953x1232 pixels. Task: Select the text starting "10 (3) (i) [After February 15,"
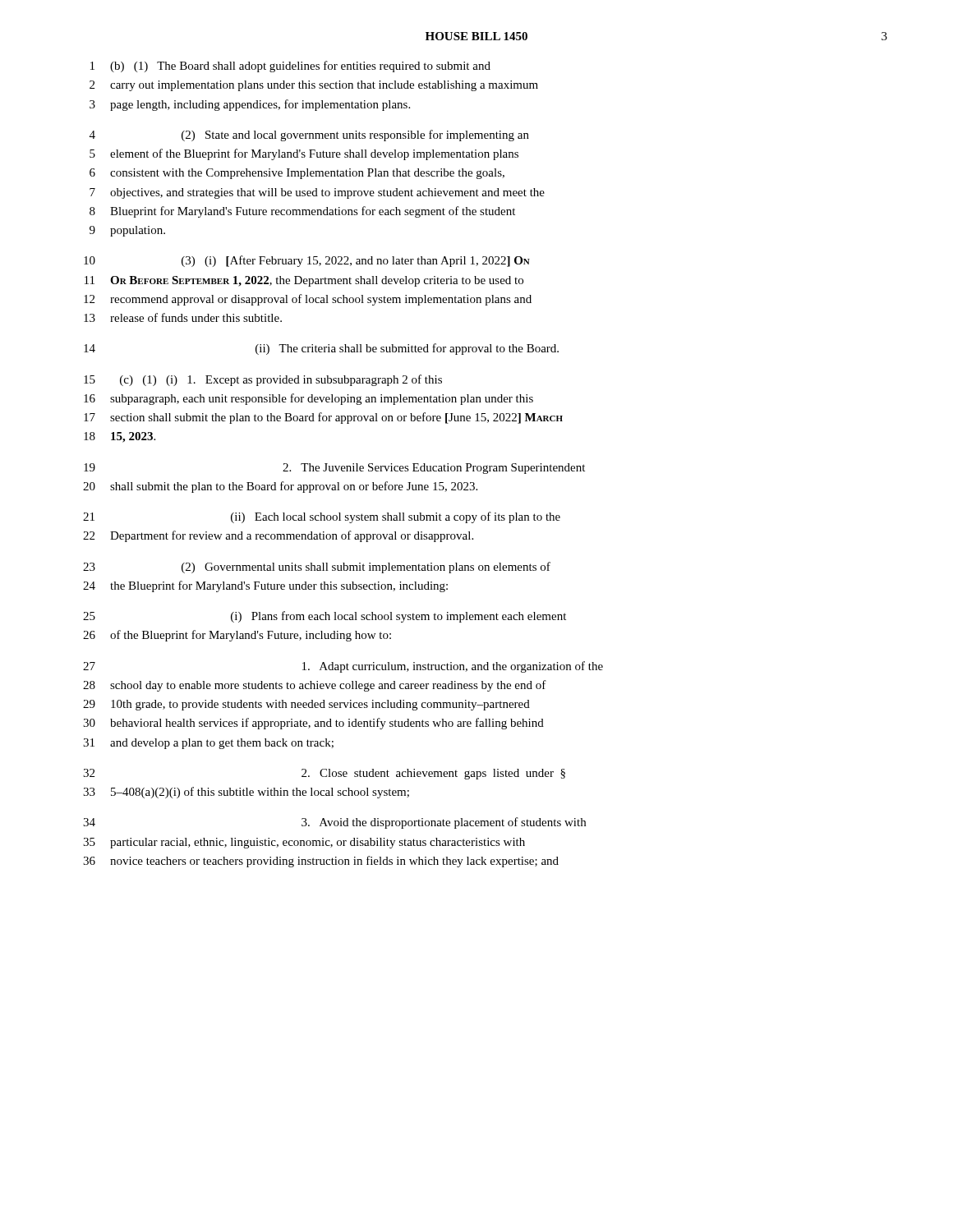(x=476, y=290)
